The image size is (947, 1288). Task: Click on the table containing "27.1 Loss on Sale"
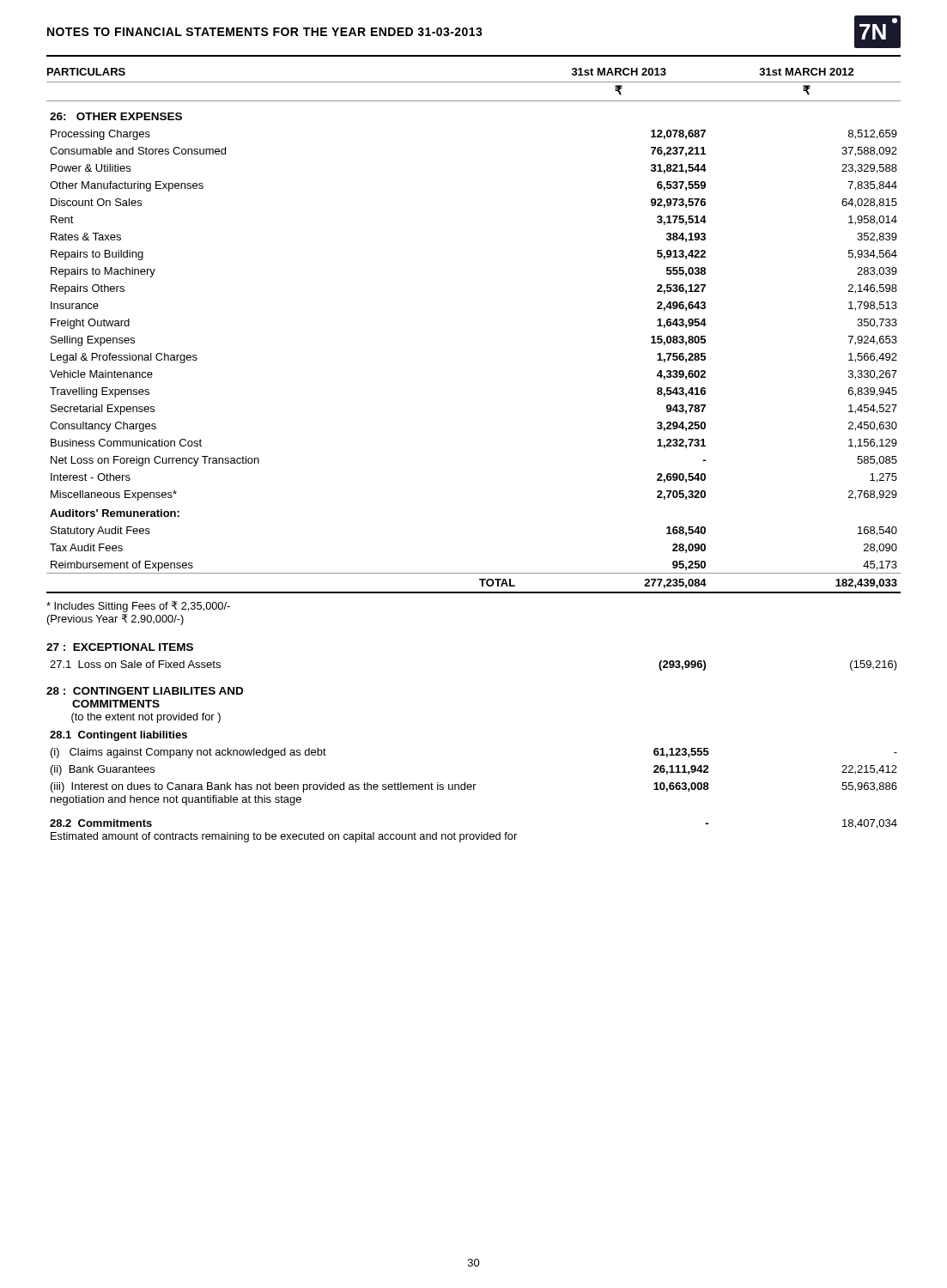pyautogui.click(x=474, y=664)
